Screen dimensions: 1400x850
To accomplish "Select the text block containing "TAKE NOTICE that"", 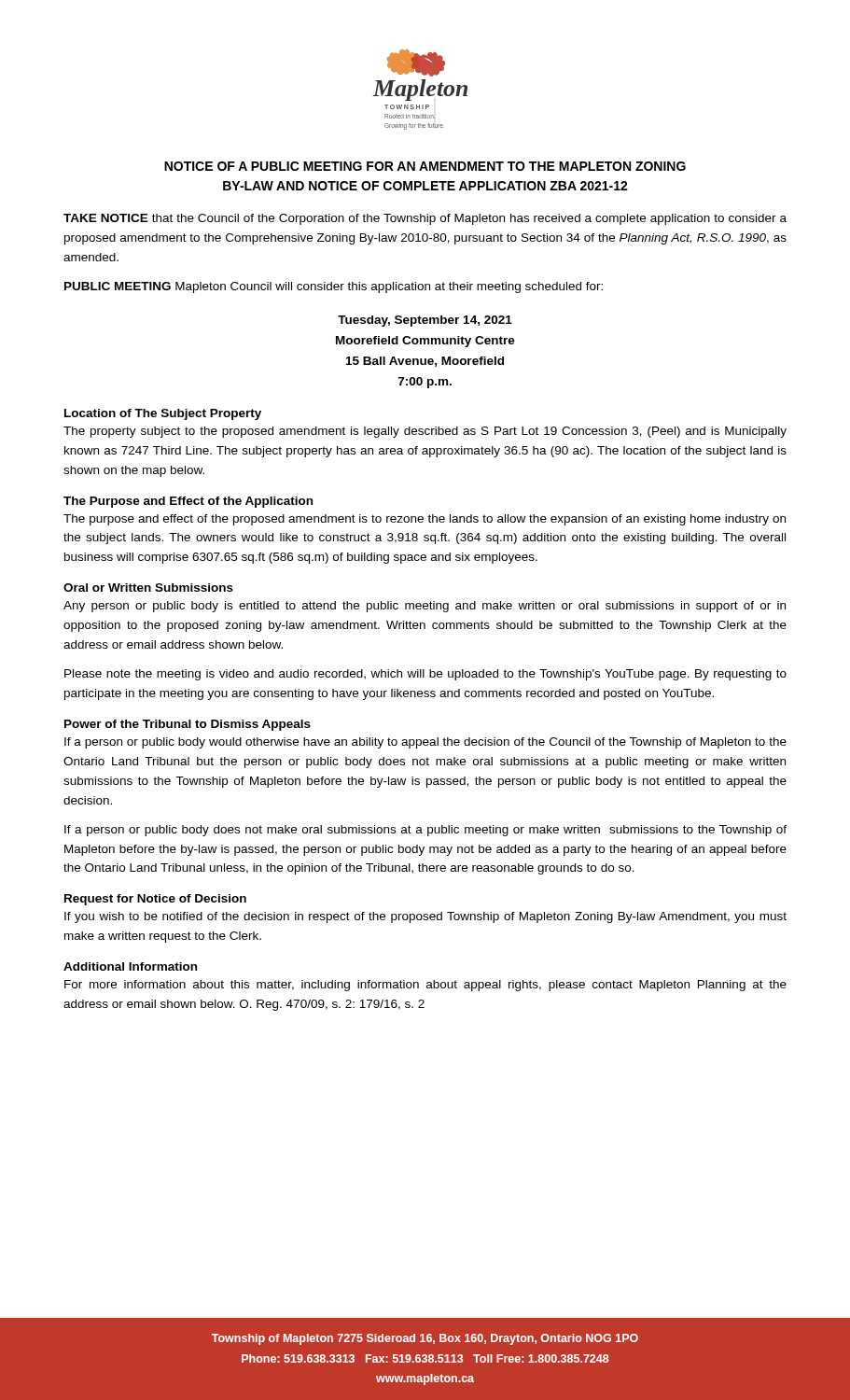I will [425, 238].
